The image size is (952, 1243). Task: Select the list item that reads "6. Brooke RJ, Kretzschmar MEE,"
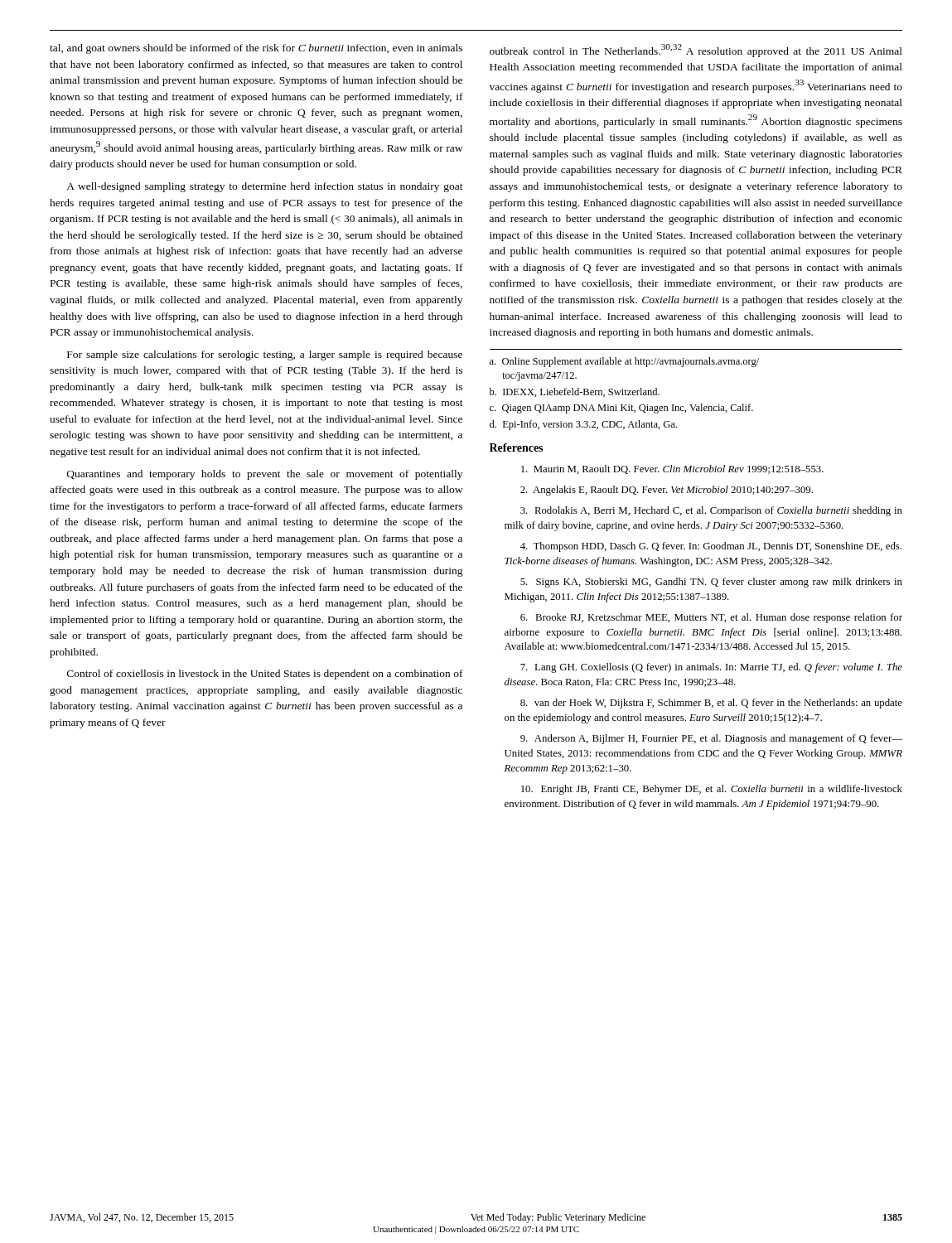coord(696,633)
